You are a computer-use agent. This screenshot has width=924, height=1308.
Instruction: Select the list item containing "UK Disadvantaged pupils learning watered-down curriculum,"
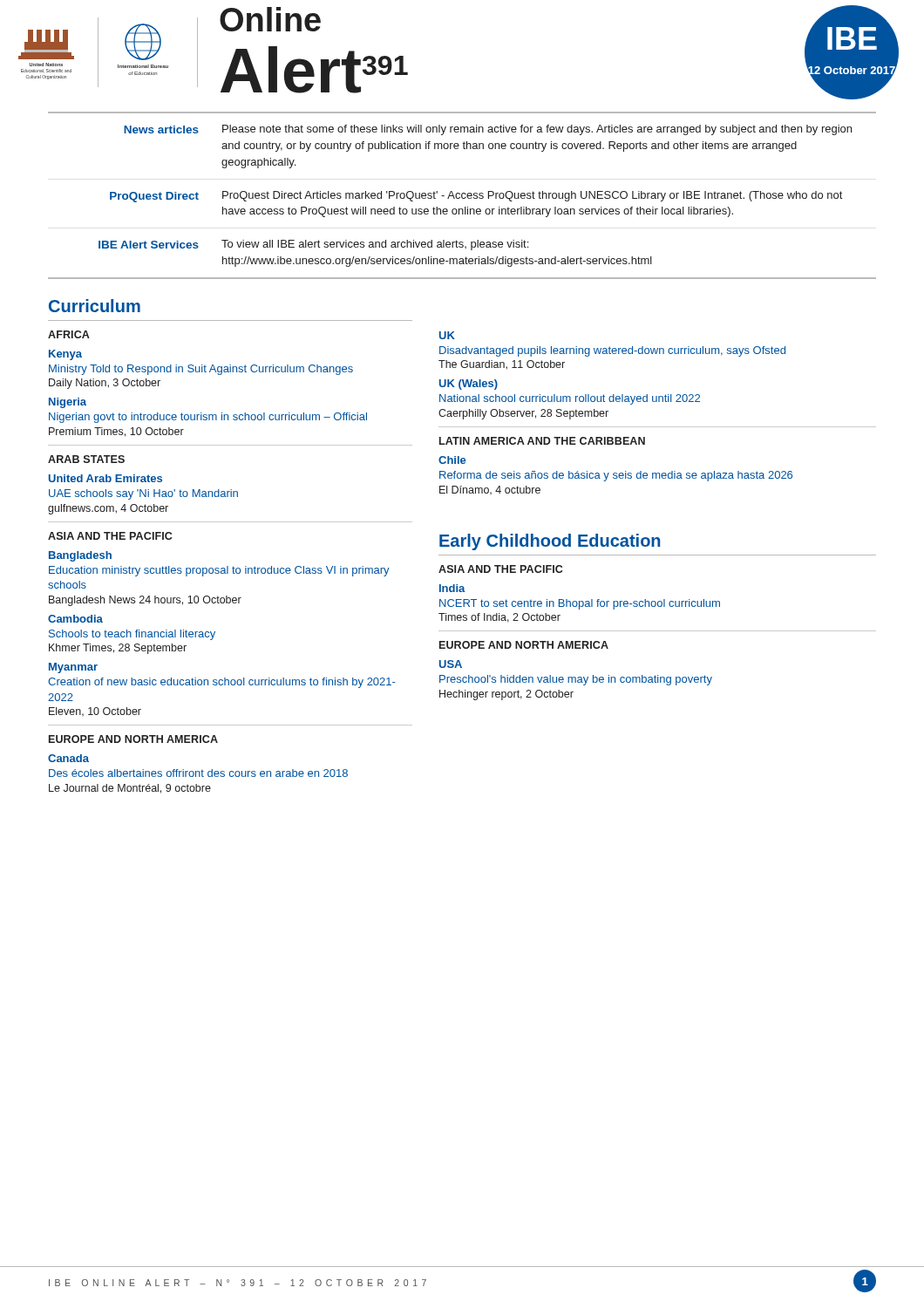(657, 350)
